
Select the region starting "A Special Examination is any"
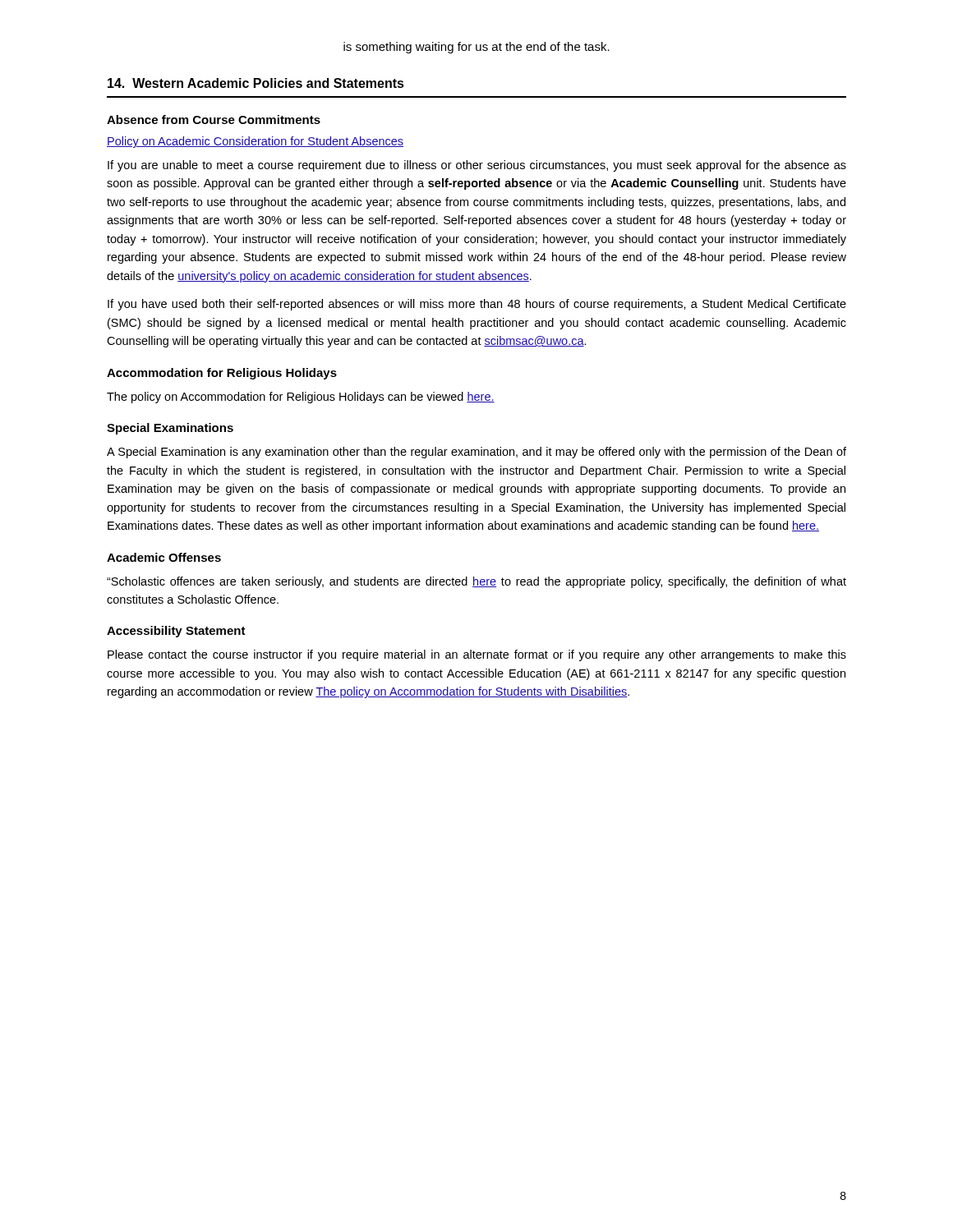tap(476, 489)
